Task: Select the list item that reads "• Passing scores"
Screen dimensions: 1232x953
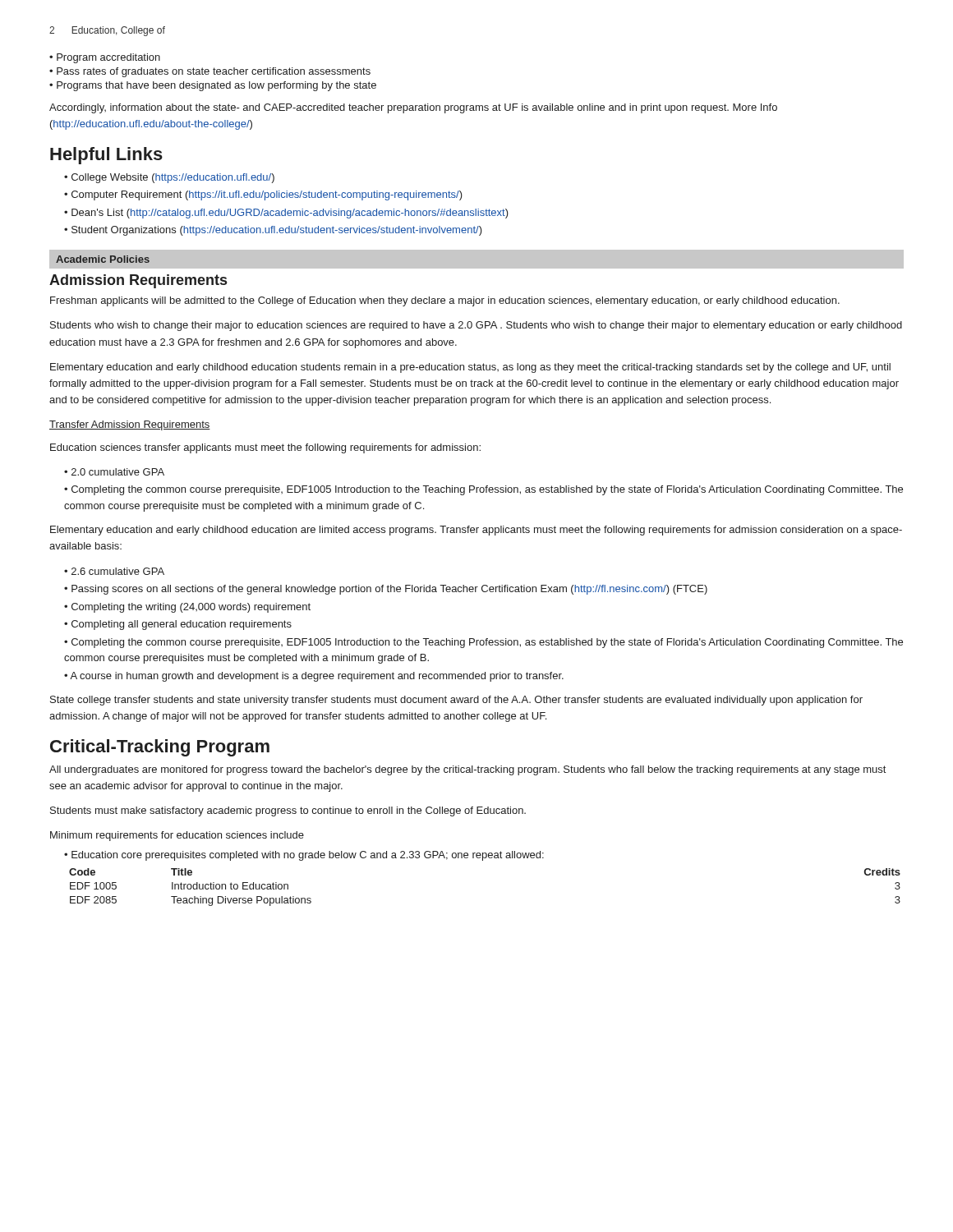Action: (386, 589)
